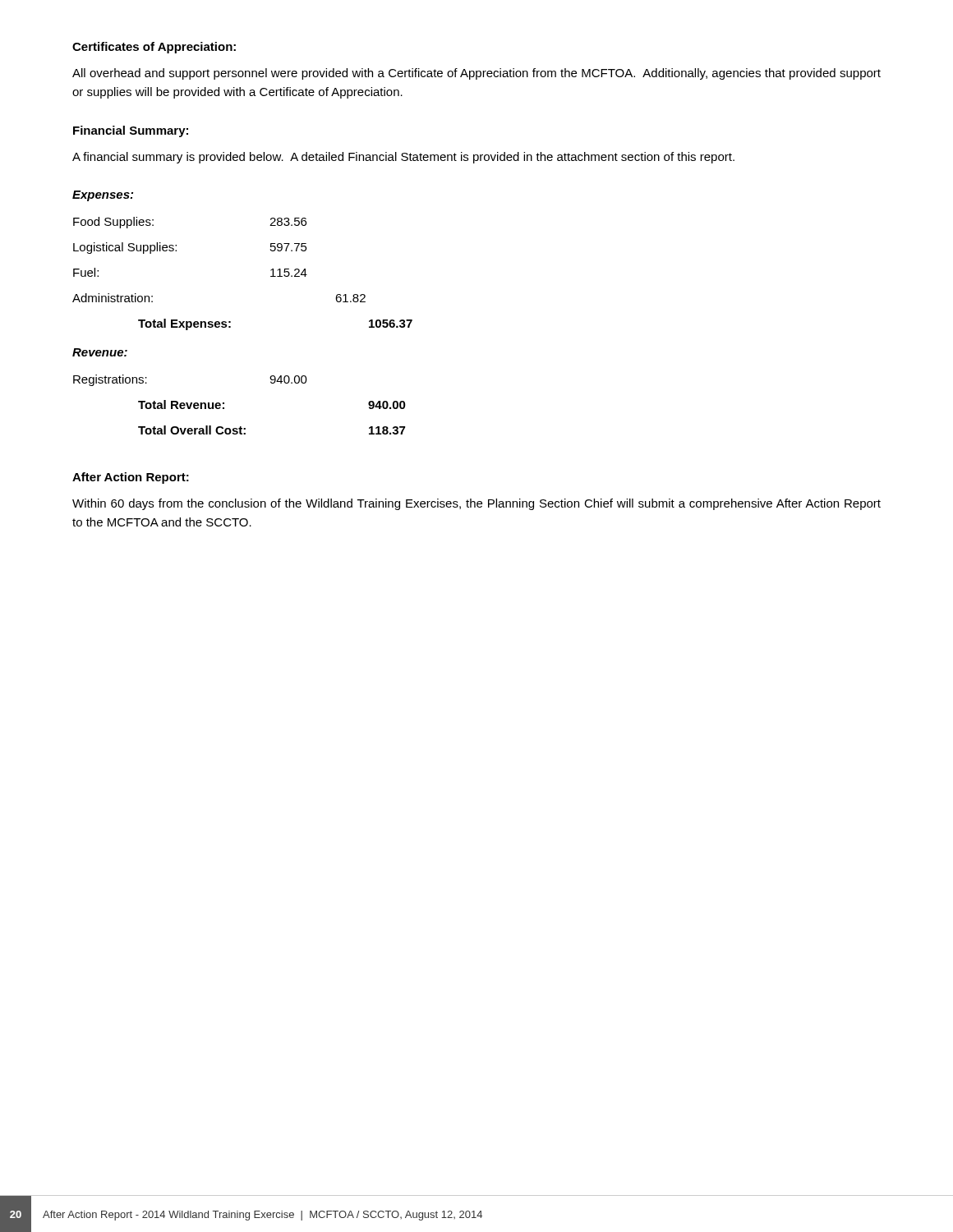Point to "Financial Summary:"
The image size is (953, 1232).
(131, 130)
